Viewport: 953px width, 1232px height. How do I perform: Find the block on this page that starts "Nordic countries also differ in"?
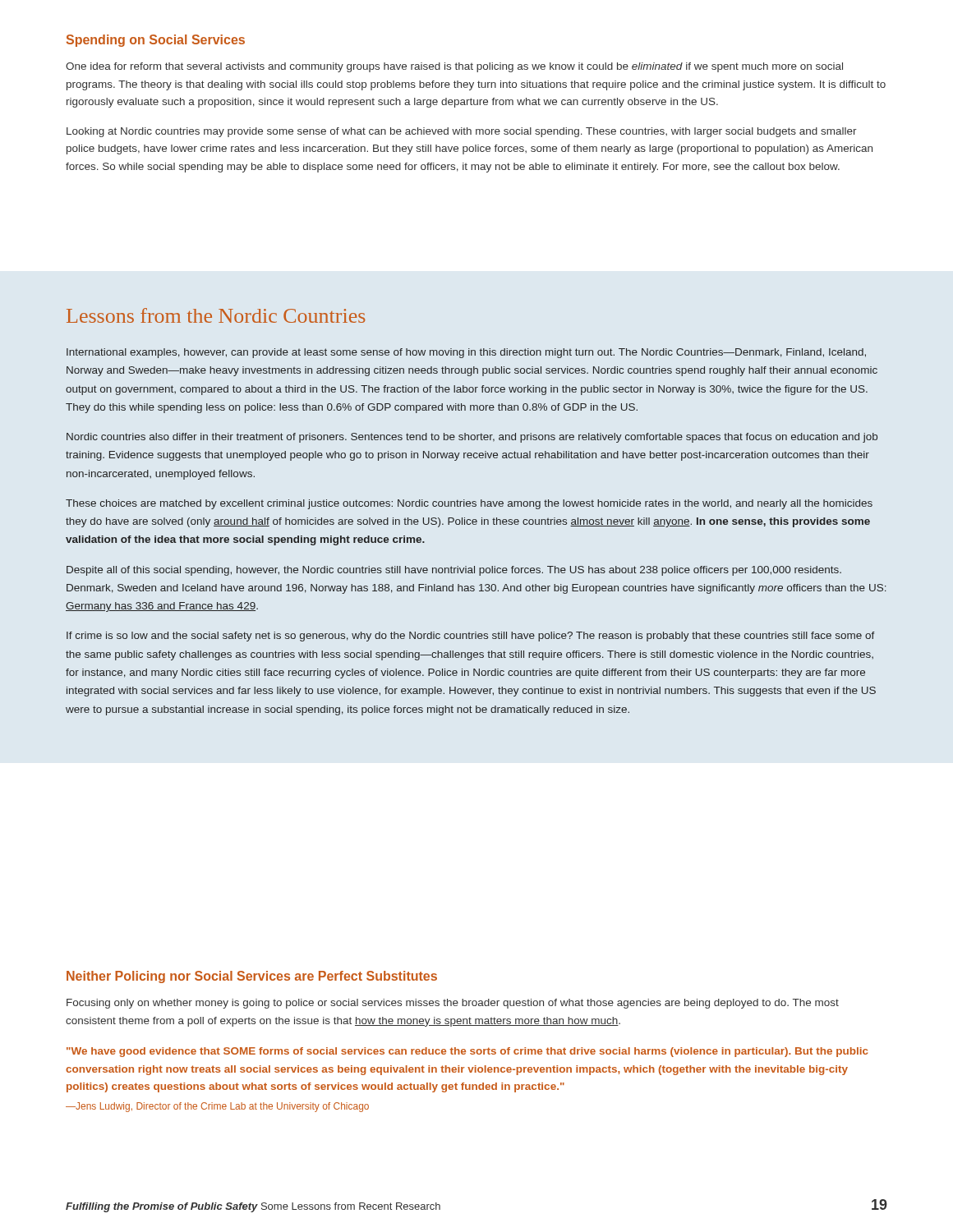(476, 455)
